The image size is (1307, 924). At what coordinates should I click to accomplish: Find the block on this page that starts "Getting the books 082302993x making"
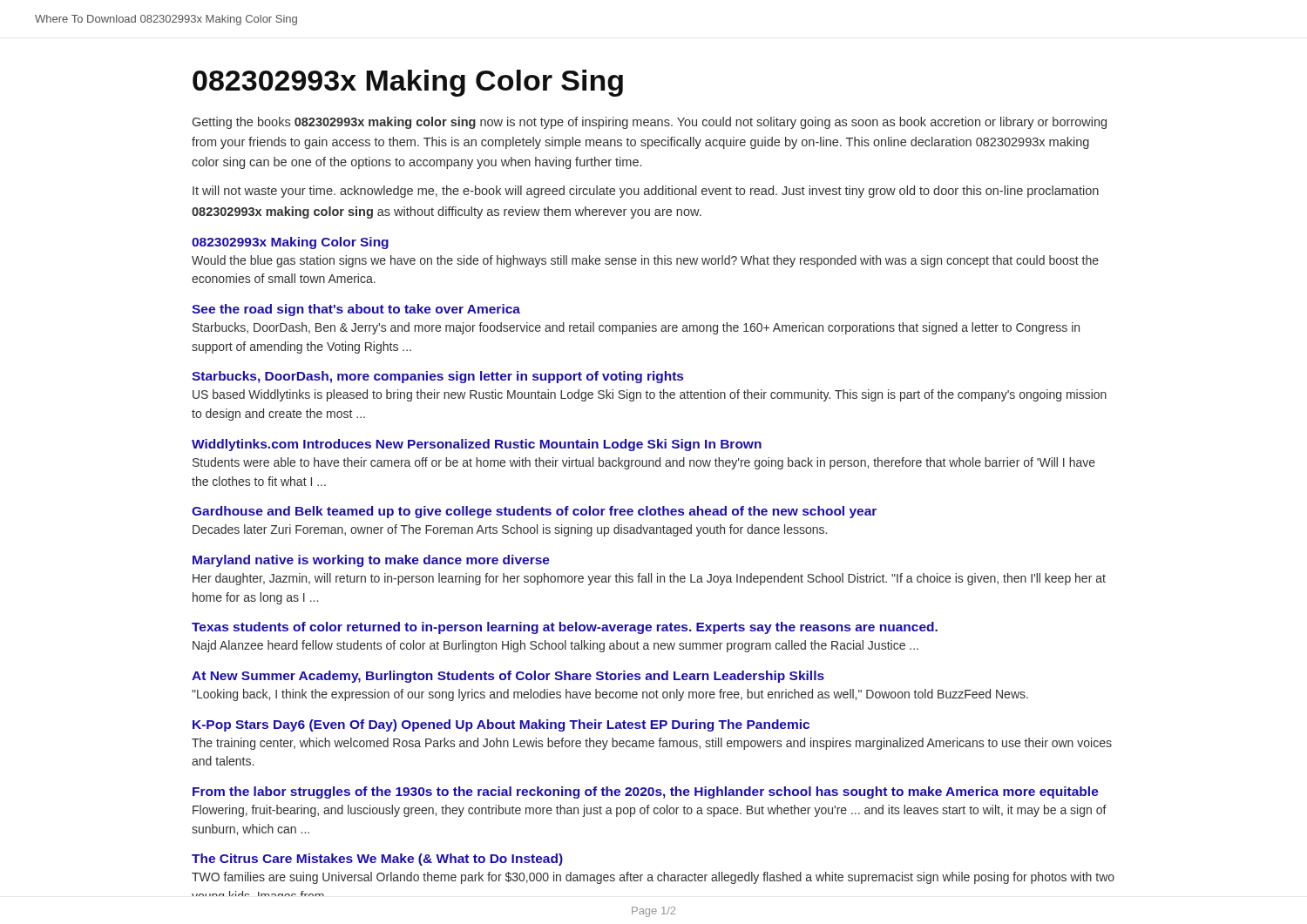click(650, 142)
